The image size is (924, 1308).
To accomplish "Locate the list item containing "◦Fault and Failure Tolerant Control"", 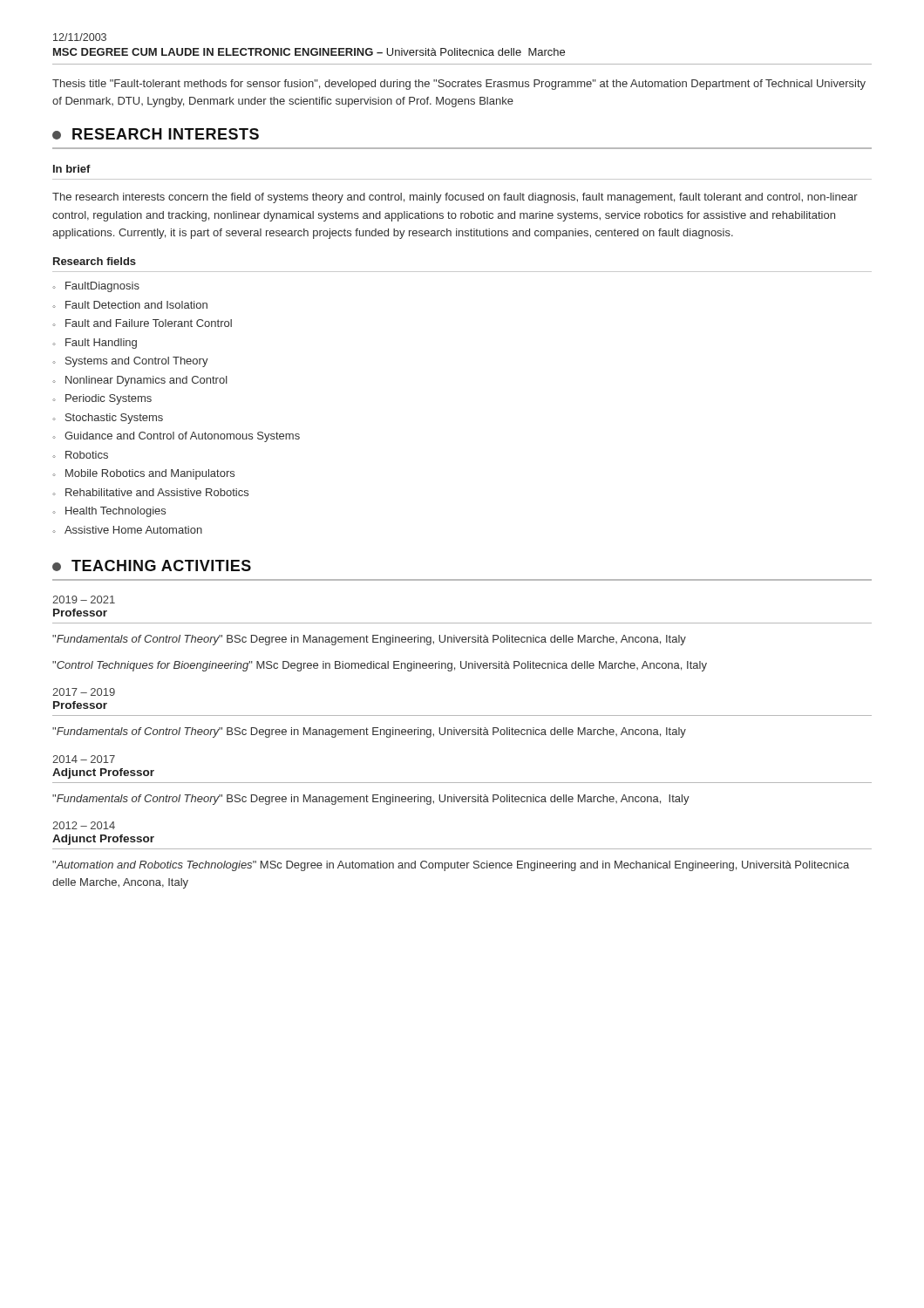I will click(x=142, y=323).
